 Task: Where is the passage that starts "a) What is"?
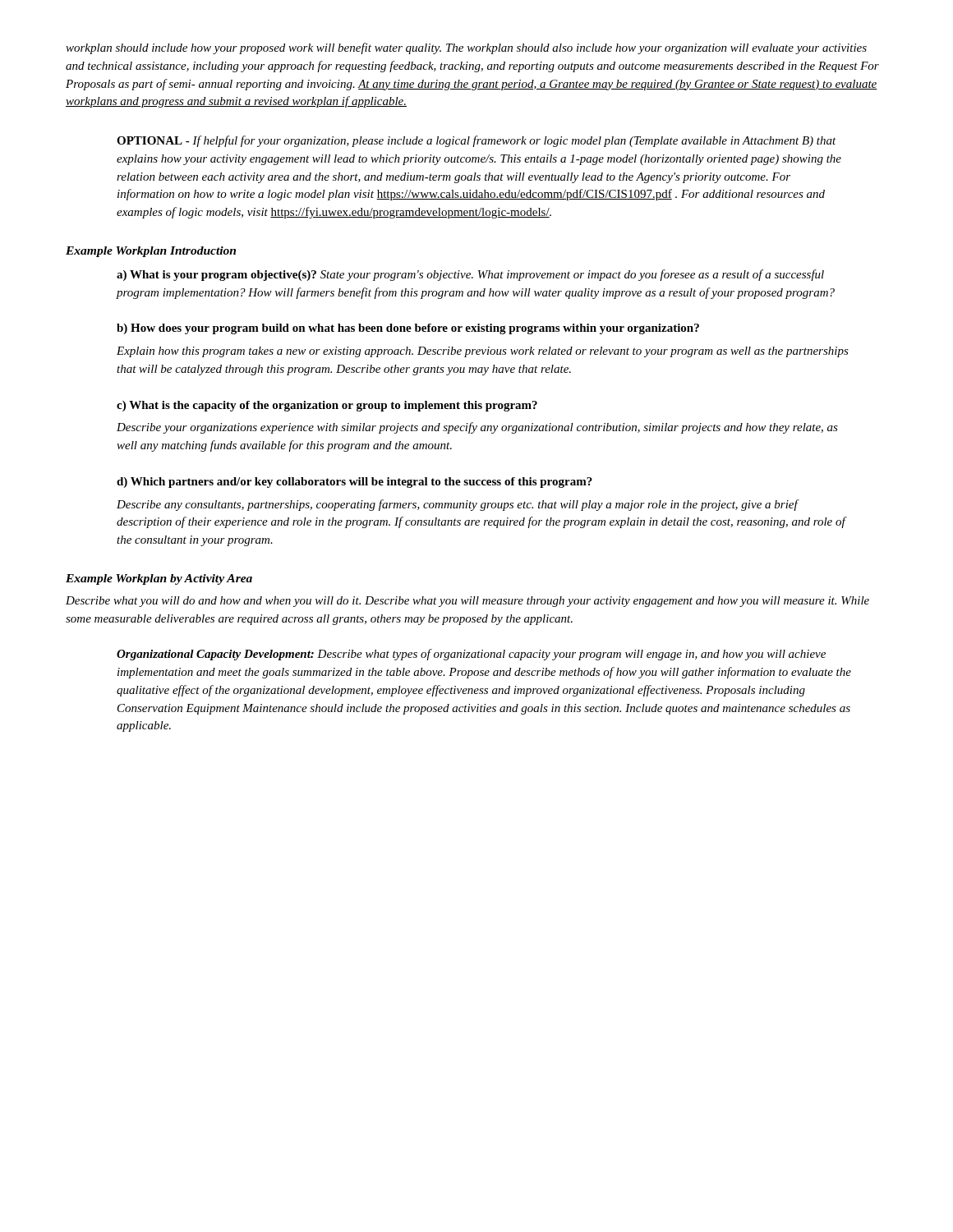coord(476,283)
